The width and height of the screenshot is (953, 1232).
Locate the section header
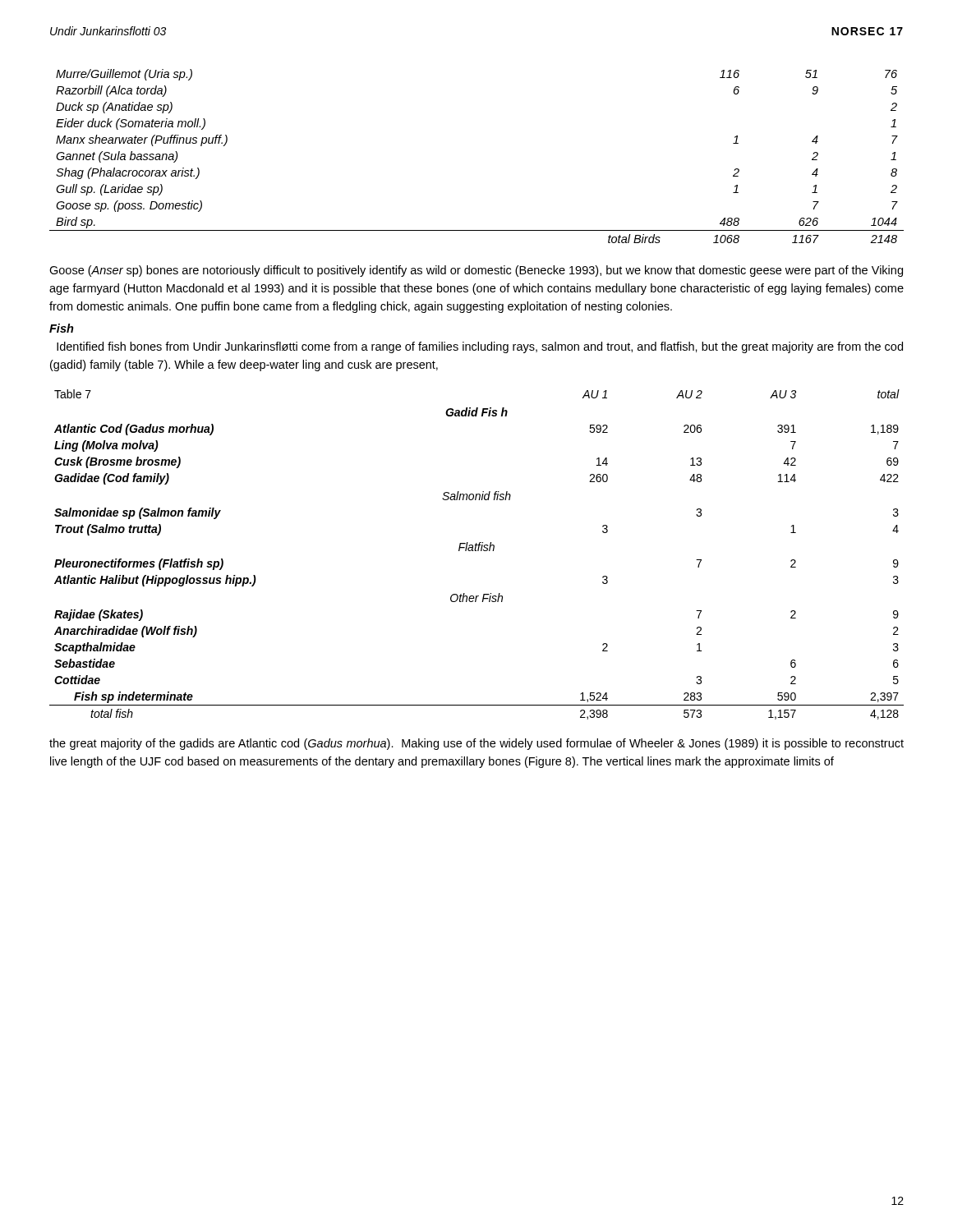62,329
